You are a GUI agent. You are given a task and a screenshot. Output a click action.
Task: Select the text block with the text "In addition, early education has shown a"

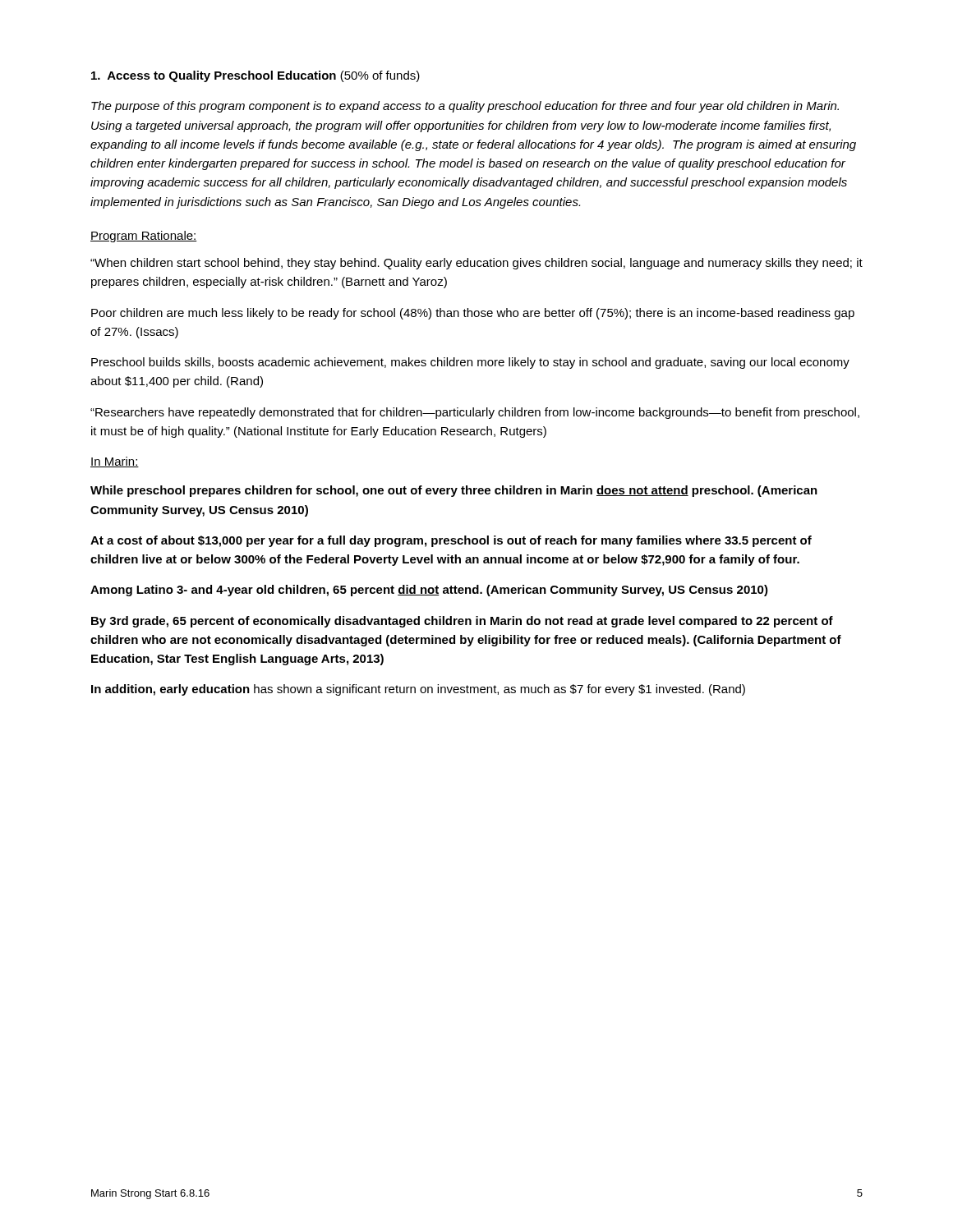[418, 689]
